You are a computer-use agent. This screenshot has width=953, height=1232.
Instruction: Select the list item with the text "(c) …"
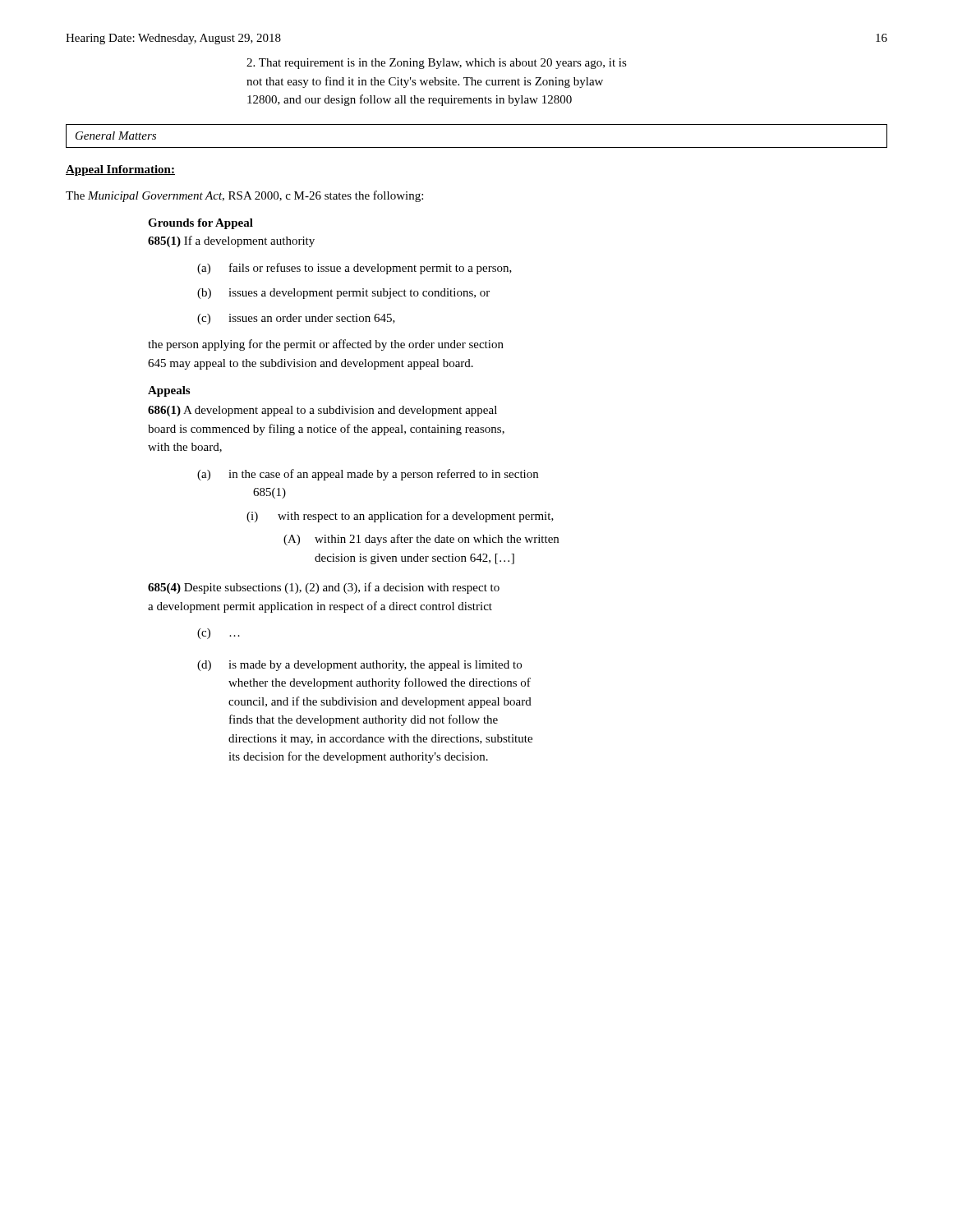[x=219, y=633]
